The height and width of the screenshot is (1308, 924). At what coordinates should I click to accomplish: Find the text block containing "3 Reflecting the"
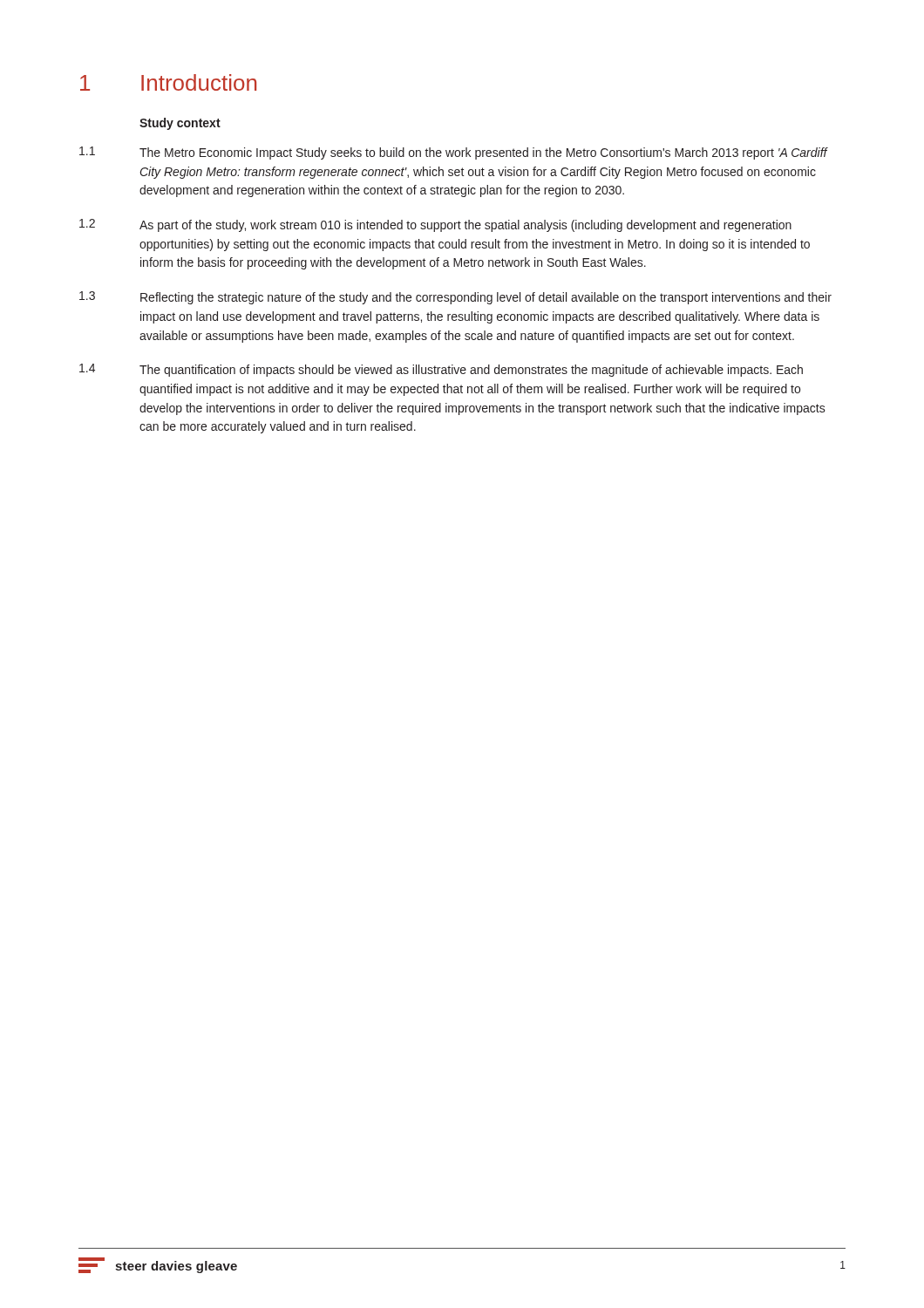pyautogui.click(x=462, y=317)
